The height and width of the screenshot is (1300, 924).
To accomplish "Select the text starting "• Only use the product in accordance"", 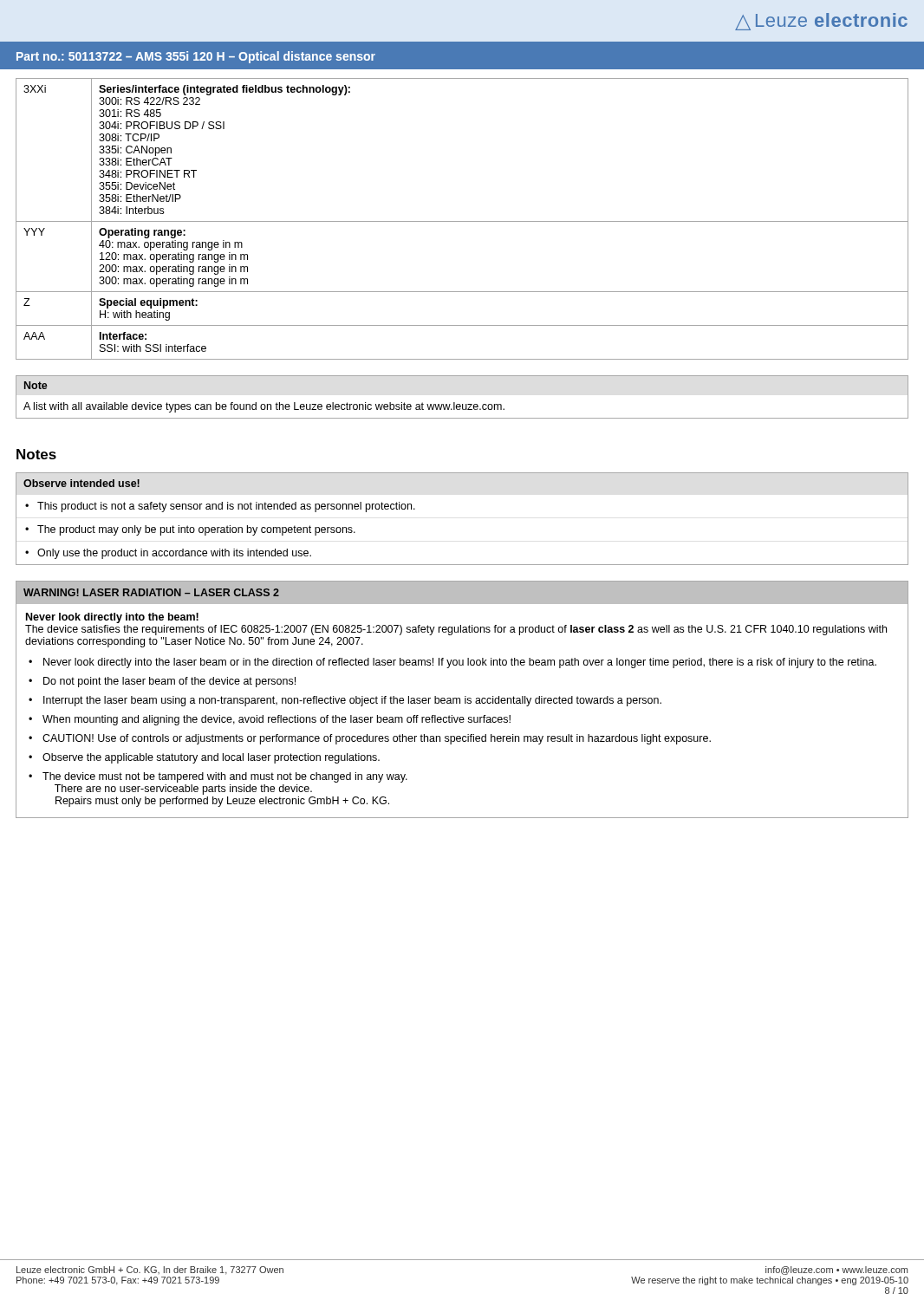I will click(x=169, y=553).
